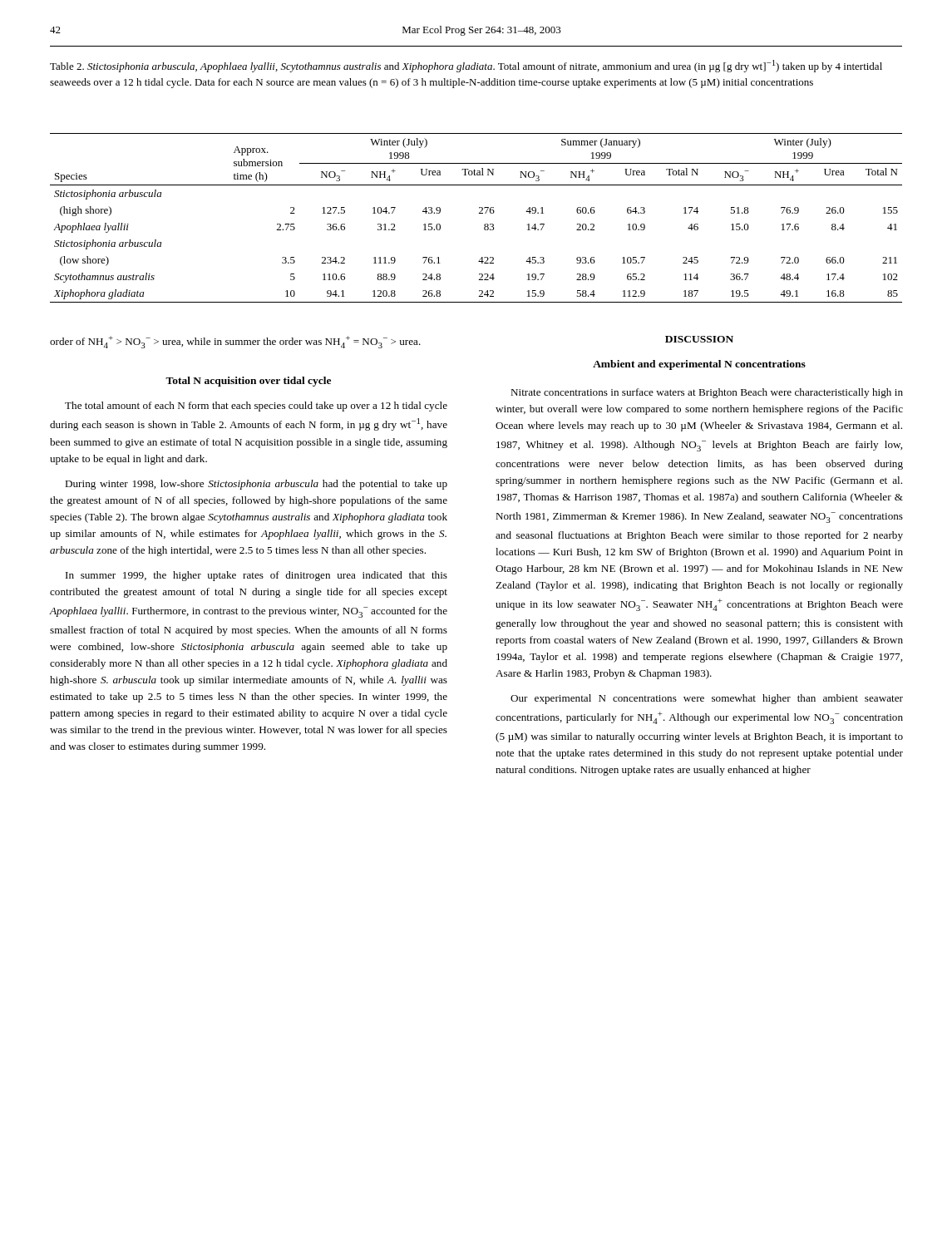Navigate to the text starting "Ambient and experimental N"
This screenshot has width=952, height=1247.
[699, 364]
